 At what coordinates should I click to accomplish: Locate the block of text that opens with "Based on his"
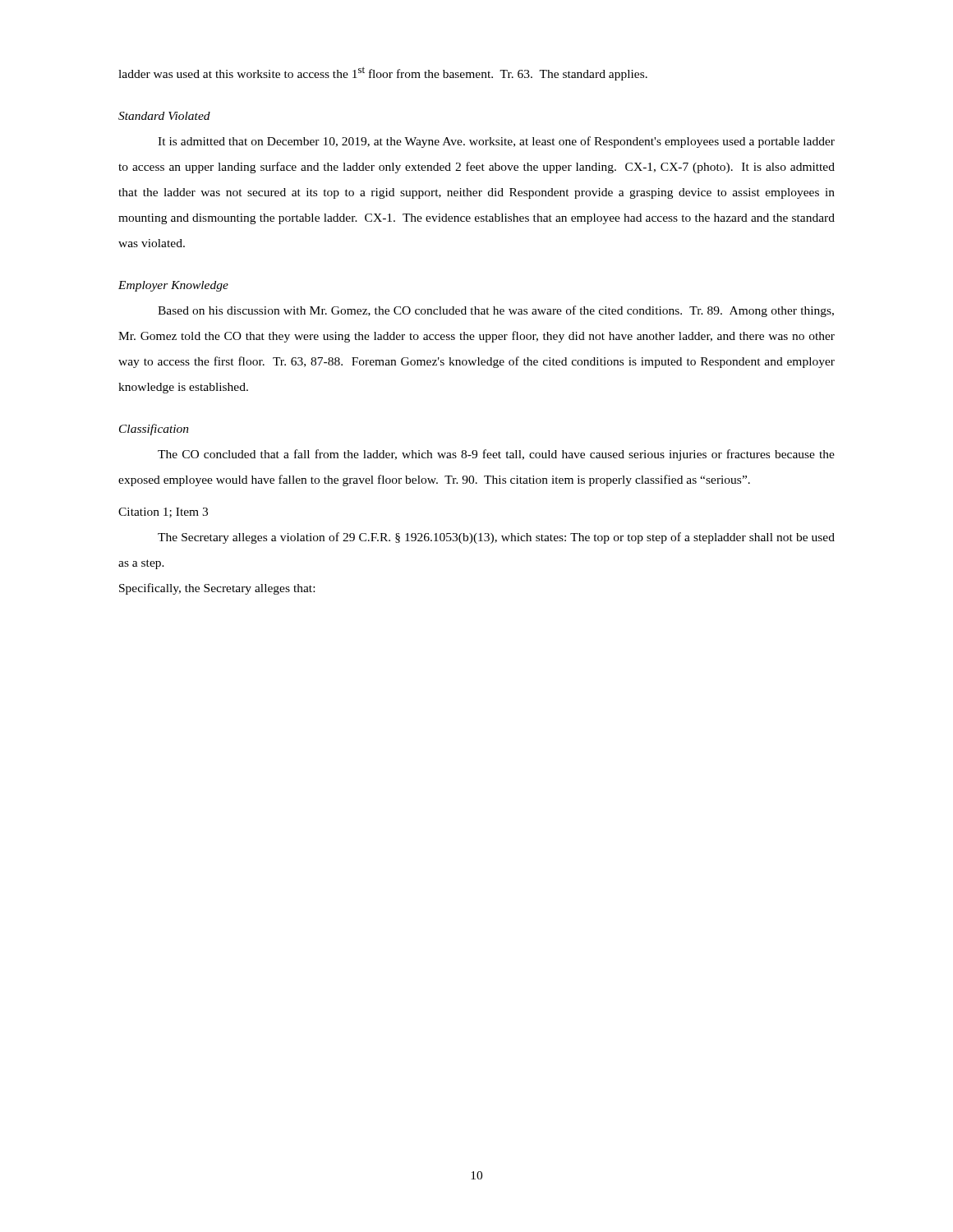pyautogui.click(x=476, y=348)
